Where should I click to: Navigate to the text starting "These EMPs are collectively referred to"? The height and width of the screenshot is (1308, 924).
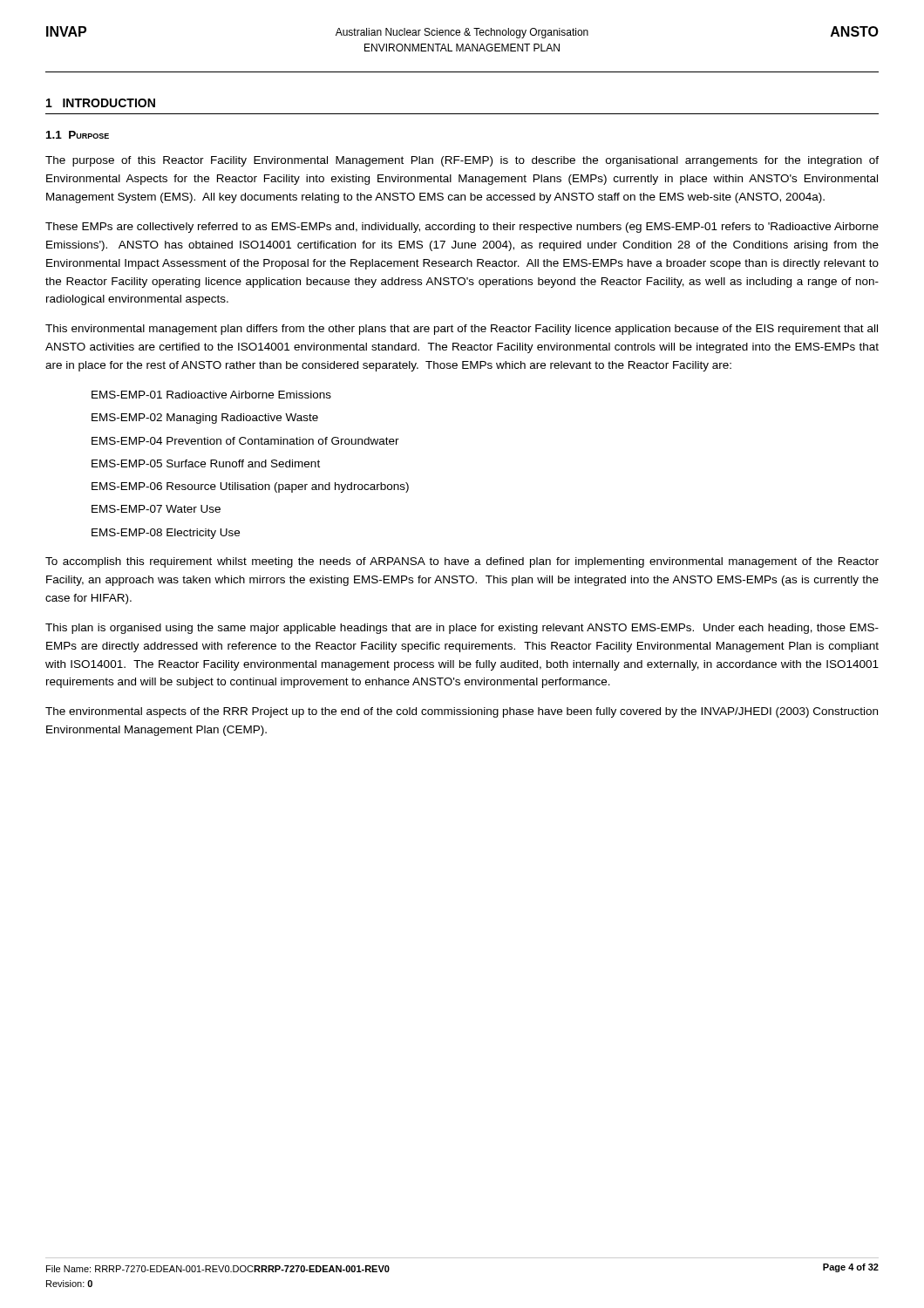click(x=462, y=263)
